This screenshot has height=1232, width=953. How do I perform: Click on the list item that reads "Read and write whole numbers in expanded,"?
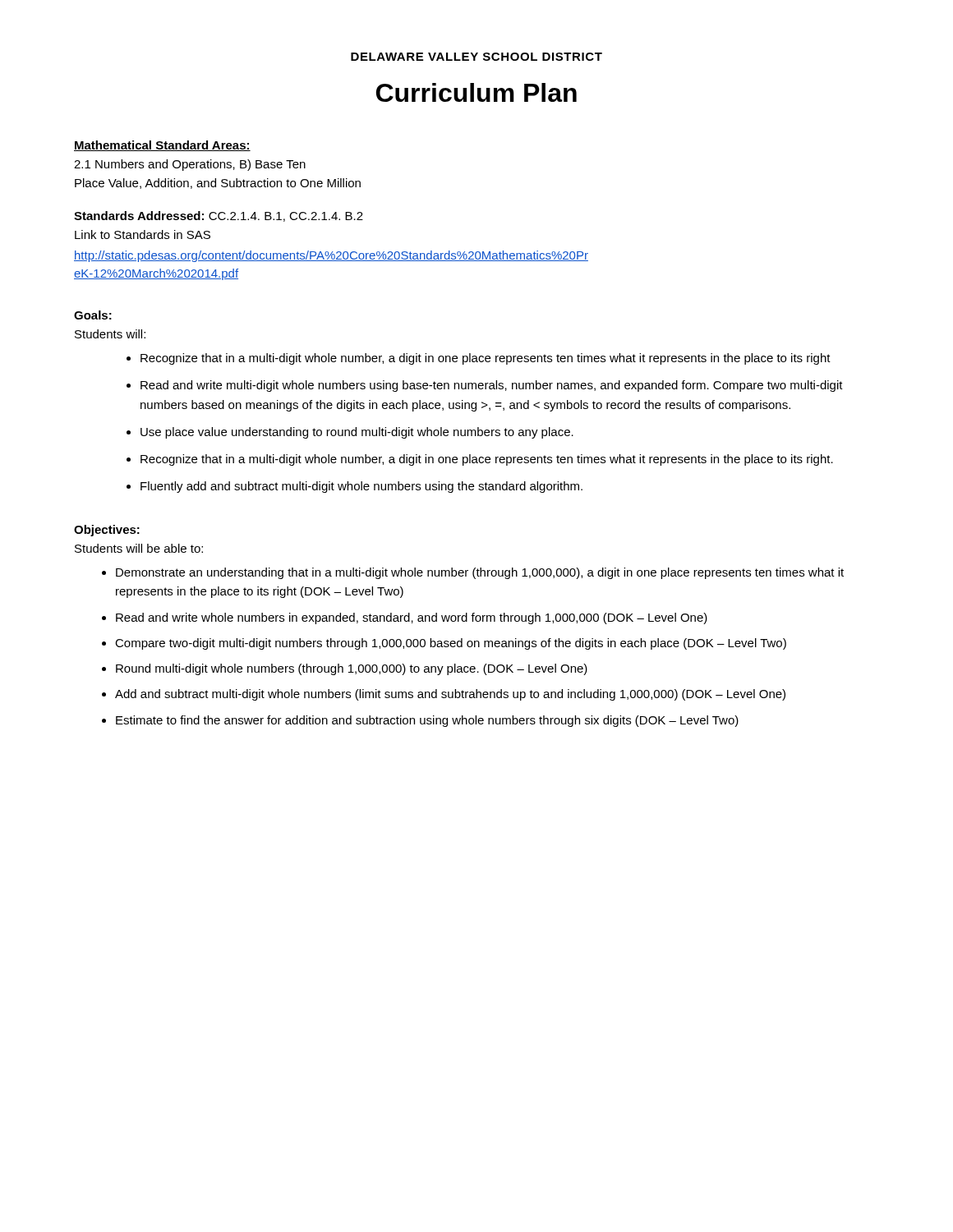coord(411,617)
